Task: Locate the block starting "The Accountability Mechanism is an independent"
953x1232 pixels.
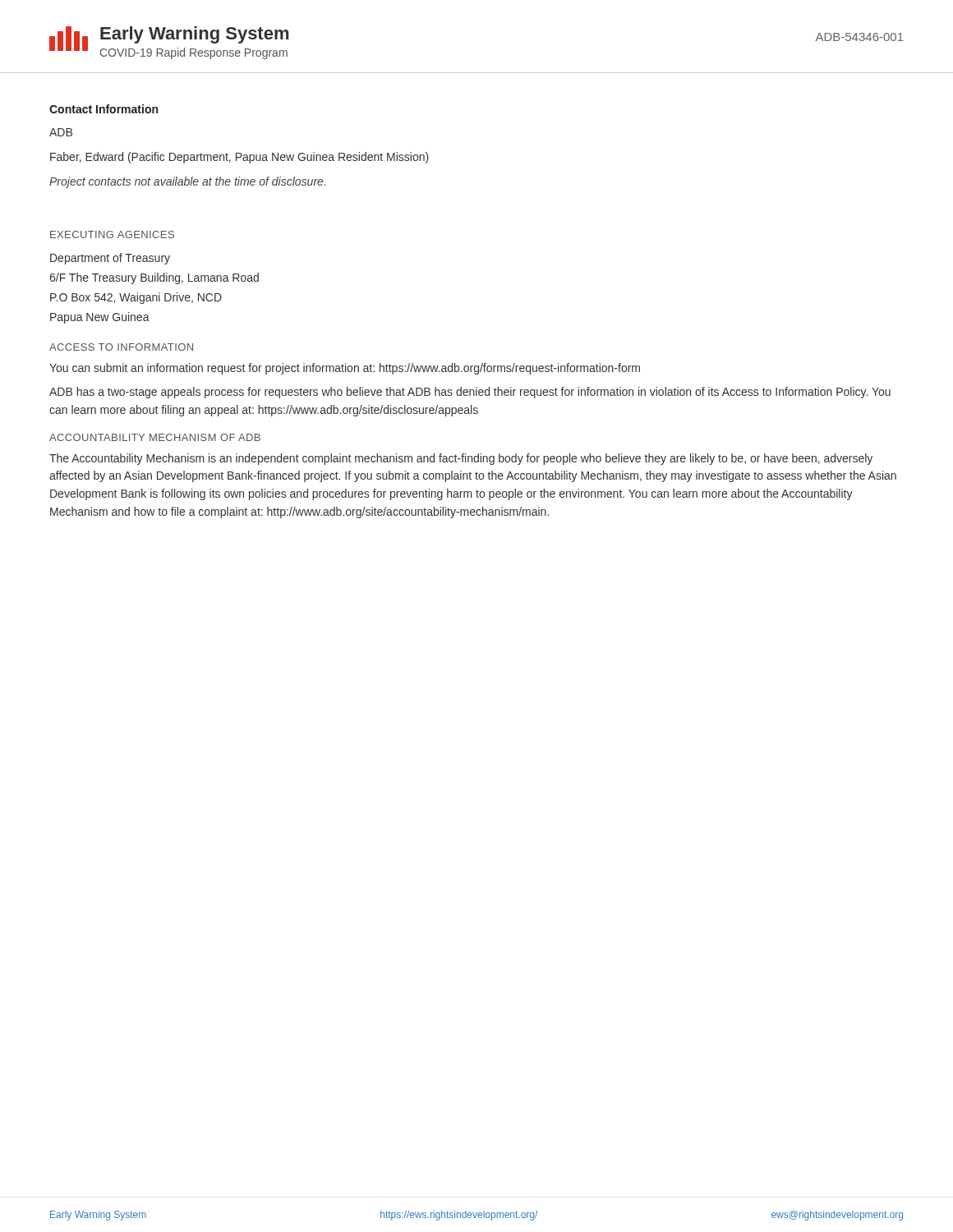Action: point(473,485)
